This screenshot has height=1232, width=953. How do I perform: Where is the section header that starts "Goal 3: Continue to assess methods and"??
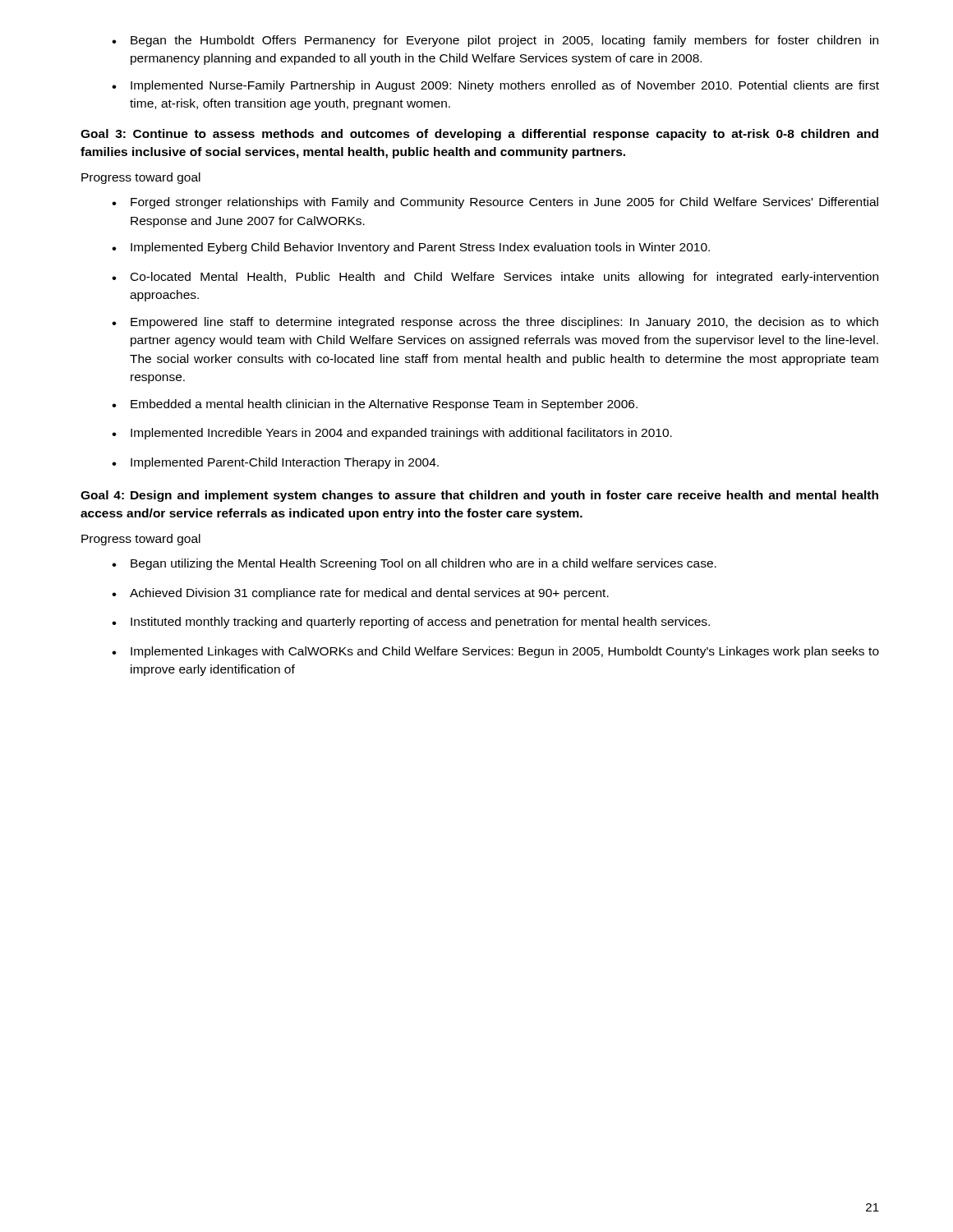tap(480, 143)
